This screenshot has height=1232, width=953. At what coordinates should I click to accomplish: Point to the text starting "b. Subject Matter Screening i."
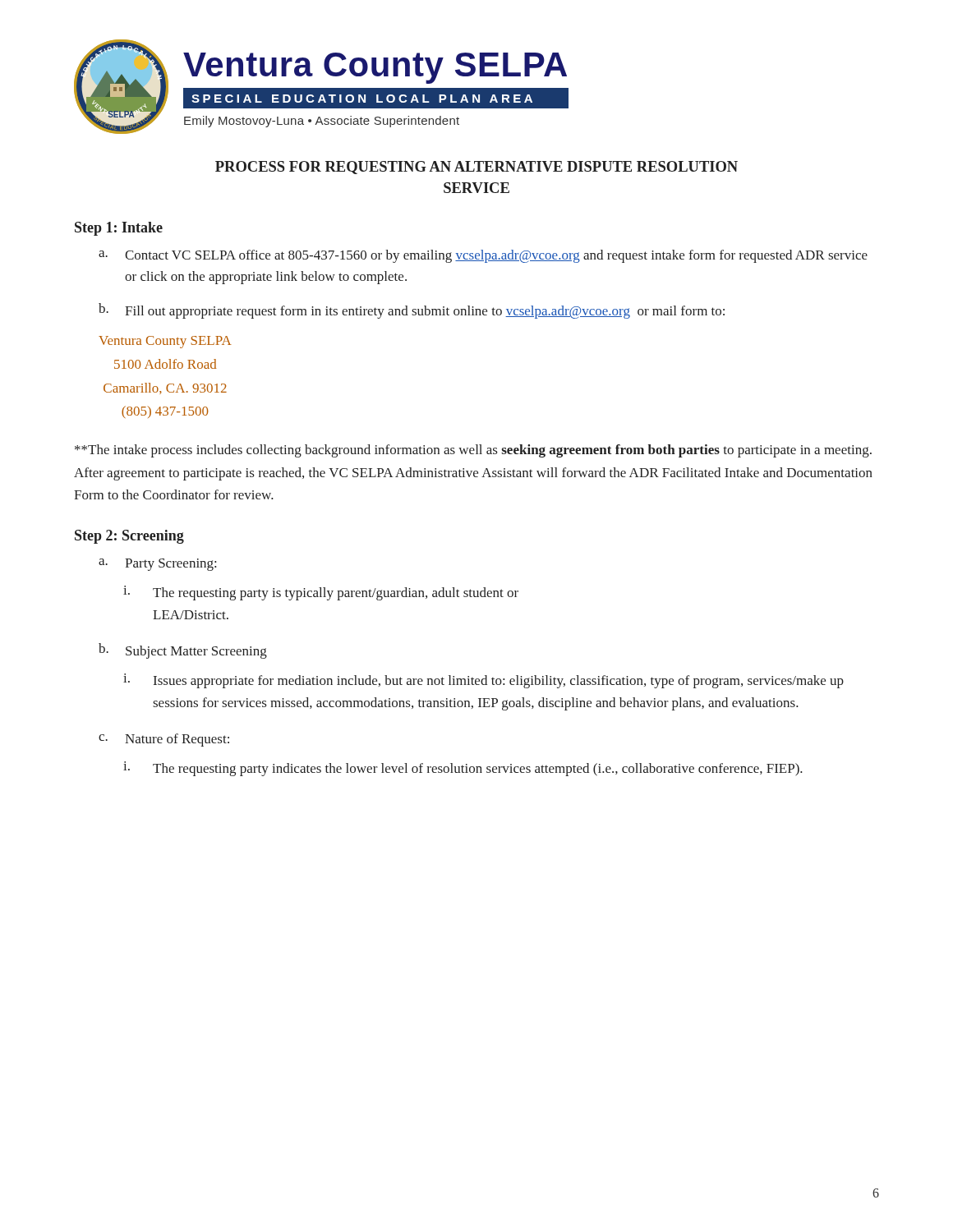pos(489,681)
